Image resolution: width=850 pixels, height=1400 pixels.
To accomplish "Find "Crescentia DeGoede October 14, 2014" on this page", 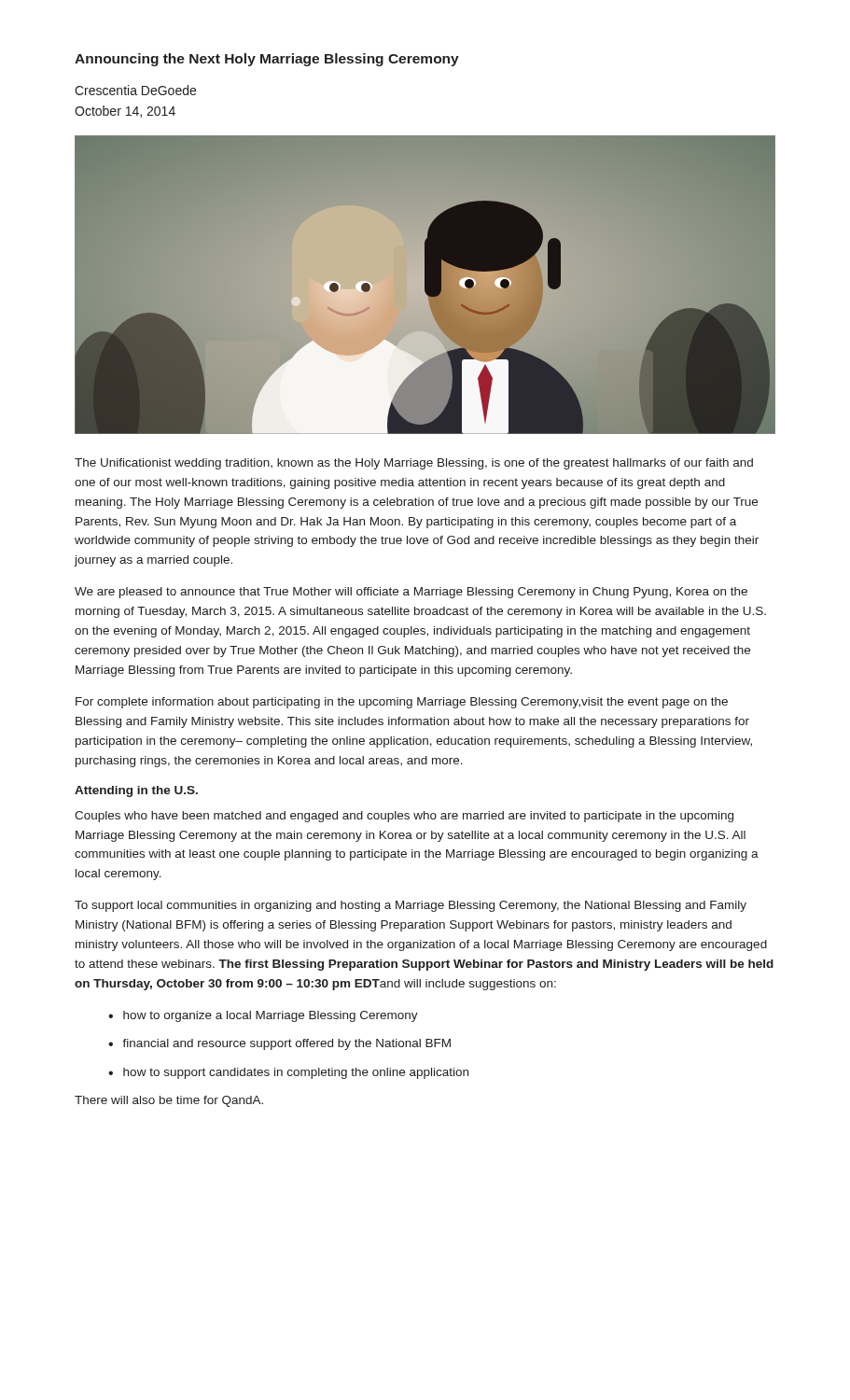I will tap(136, 101).
